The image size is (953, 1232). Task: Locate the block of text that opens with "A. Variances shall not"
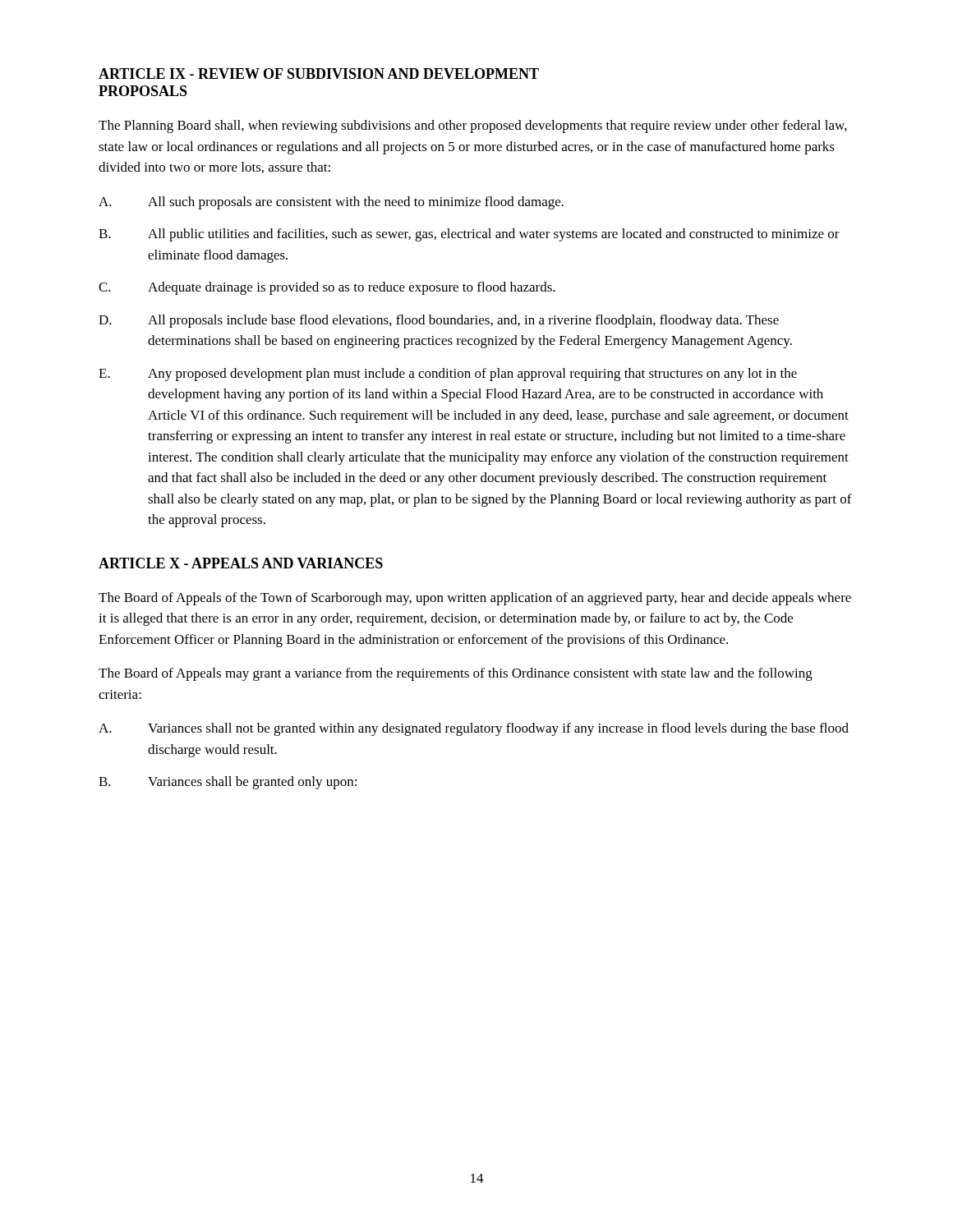[x=476, y=739]
